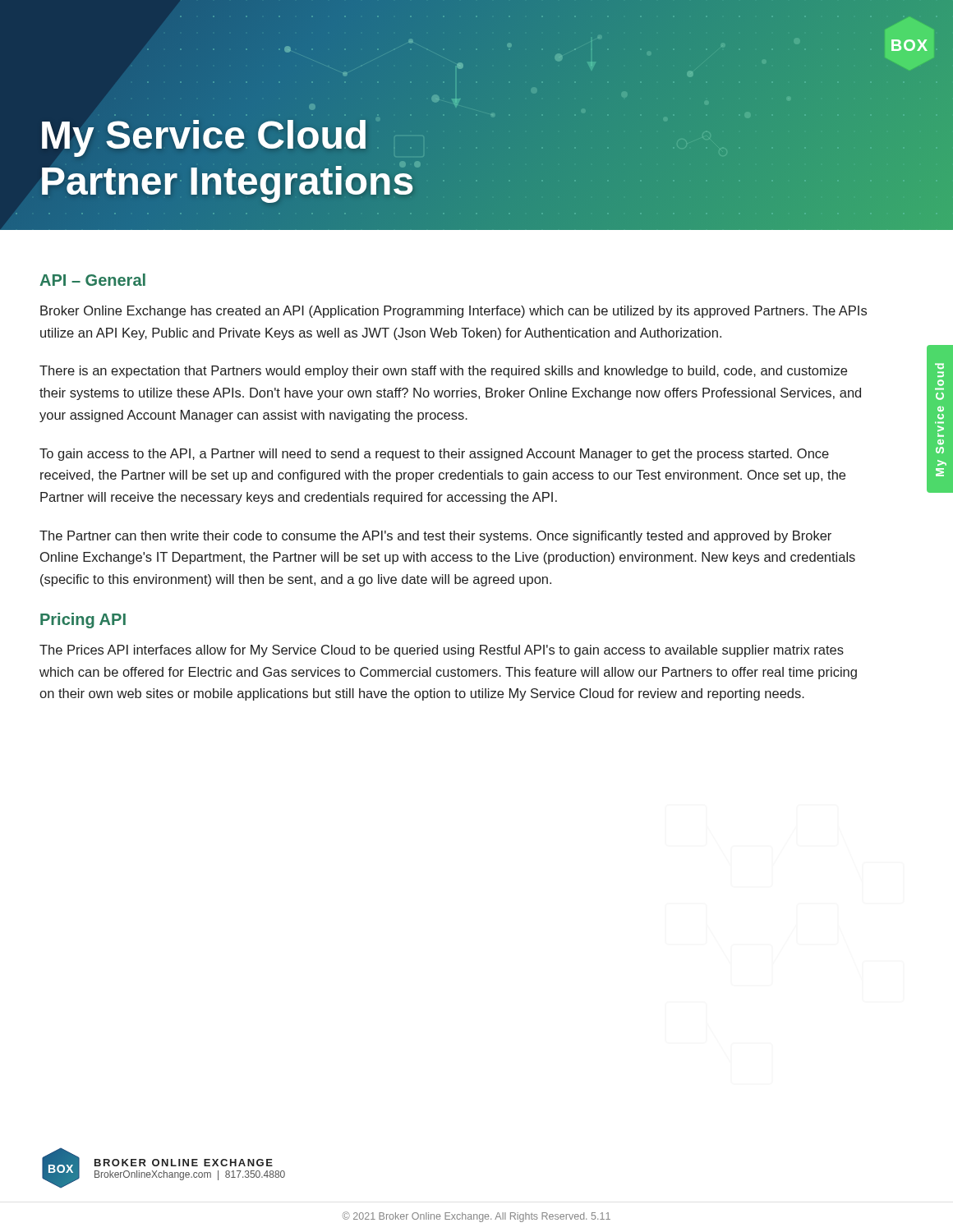The height and width of the screenshot is (1232, 953).
Task: Click on the section header with the text "Pricing API"
Action: tap(83, 619)
